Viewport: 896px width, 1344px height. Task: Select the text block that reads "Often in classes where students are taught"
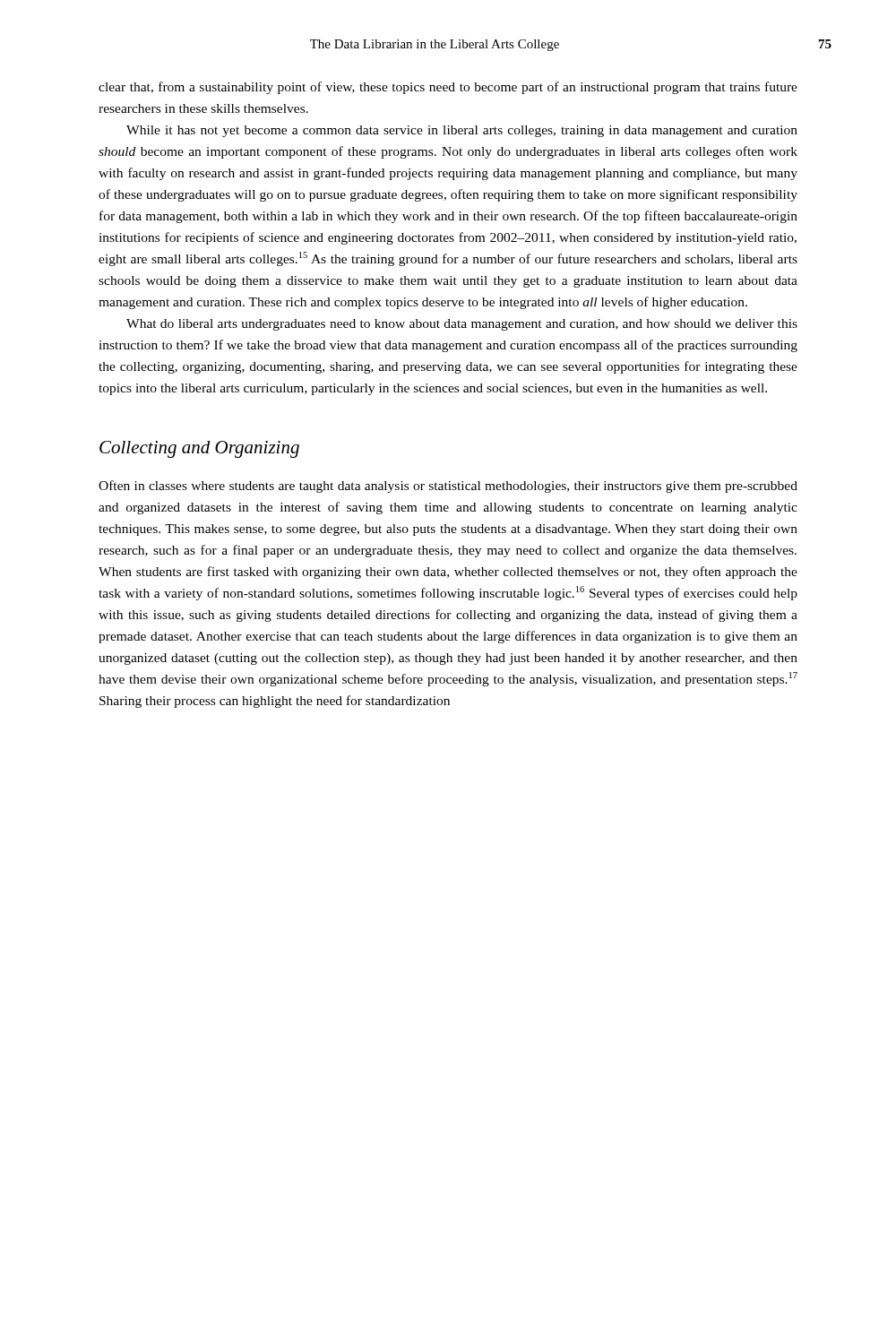pos(448,593)
